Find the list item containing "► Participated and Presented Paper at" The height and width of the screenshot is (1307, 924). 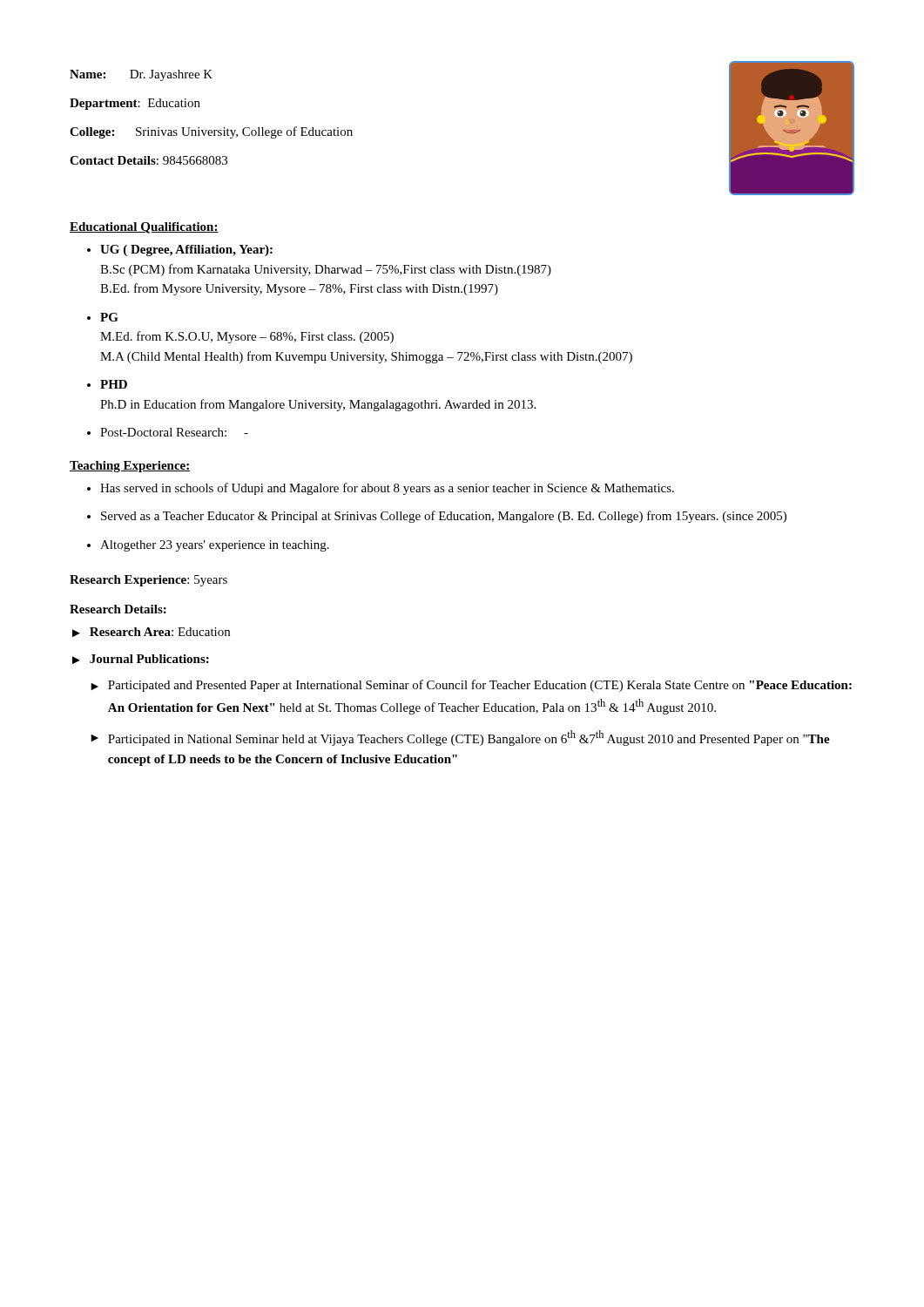point(472,696)
